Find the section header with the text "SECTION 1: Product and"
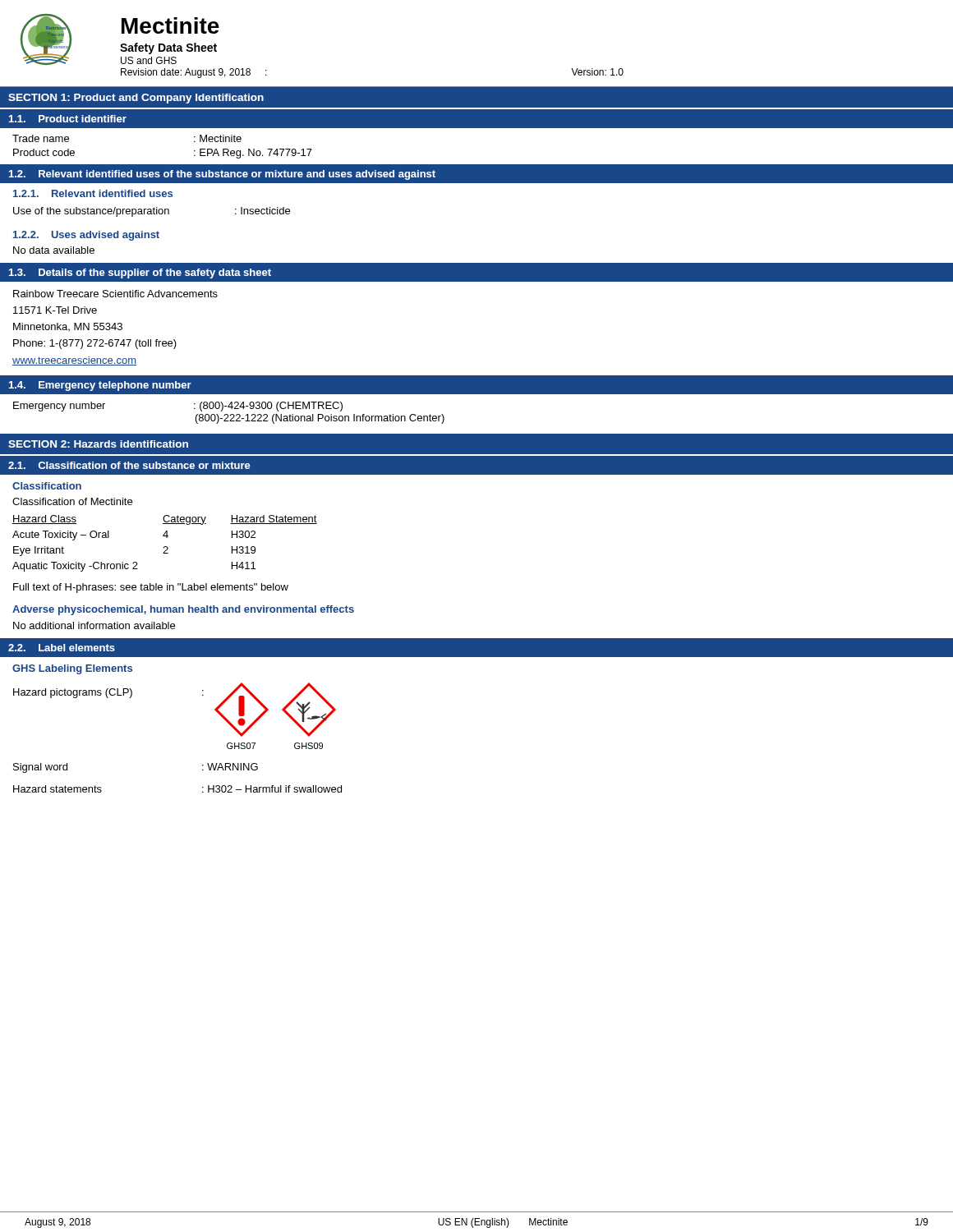953x1232 pixels. point(136,97)
